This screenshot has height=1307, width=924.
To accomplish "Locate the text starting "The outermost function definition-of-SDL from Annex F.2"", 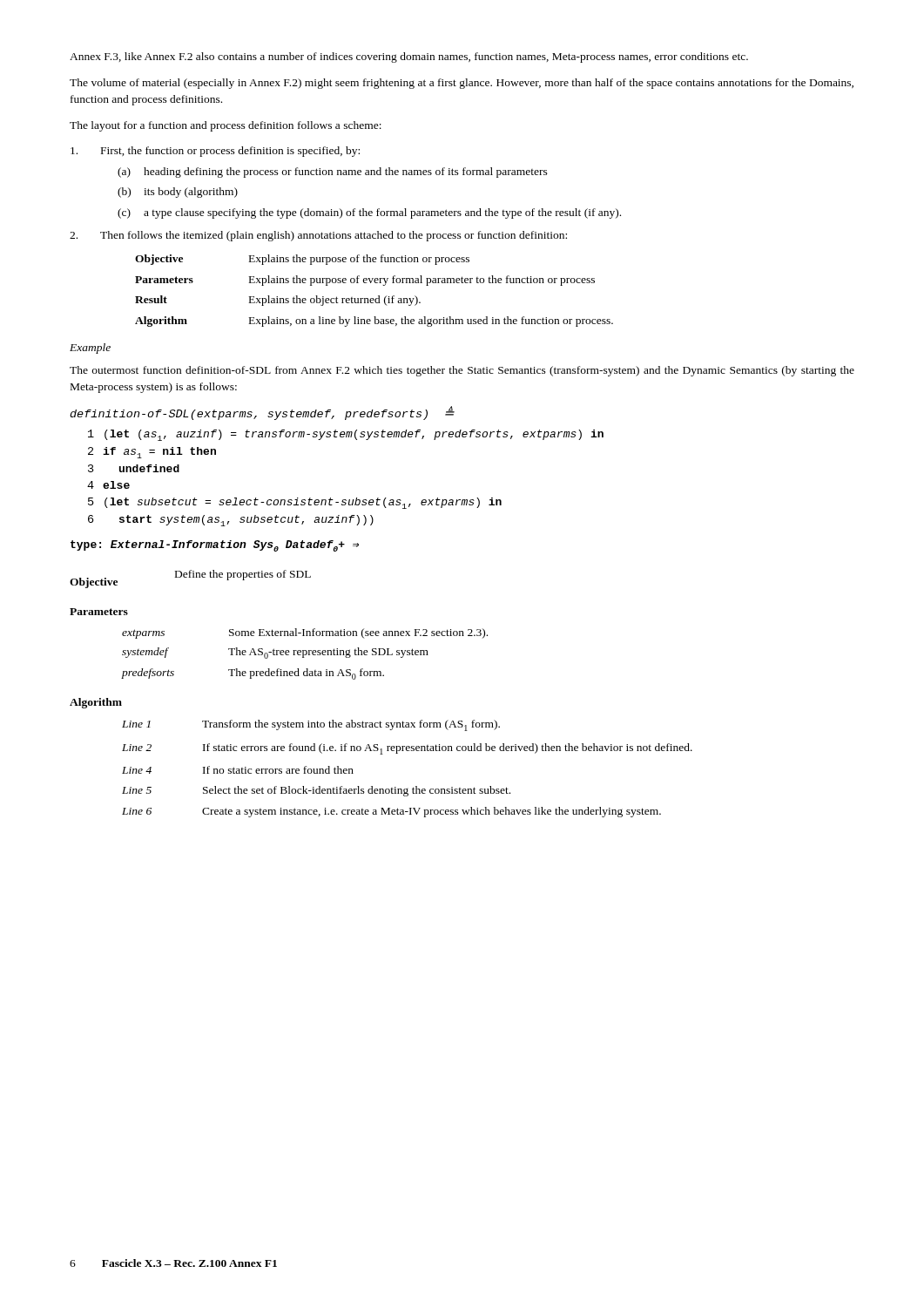I will coord(462,378).
